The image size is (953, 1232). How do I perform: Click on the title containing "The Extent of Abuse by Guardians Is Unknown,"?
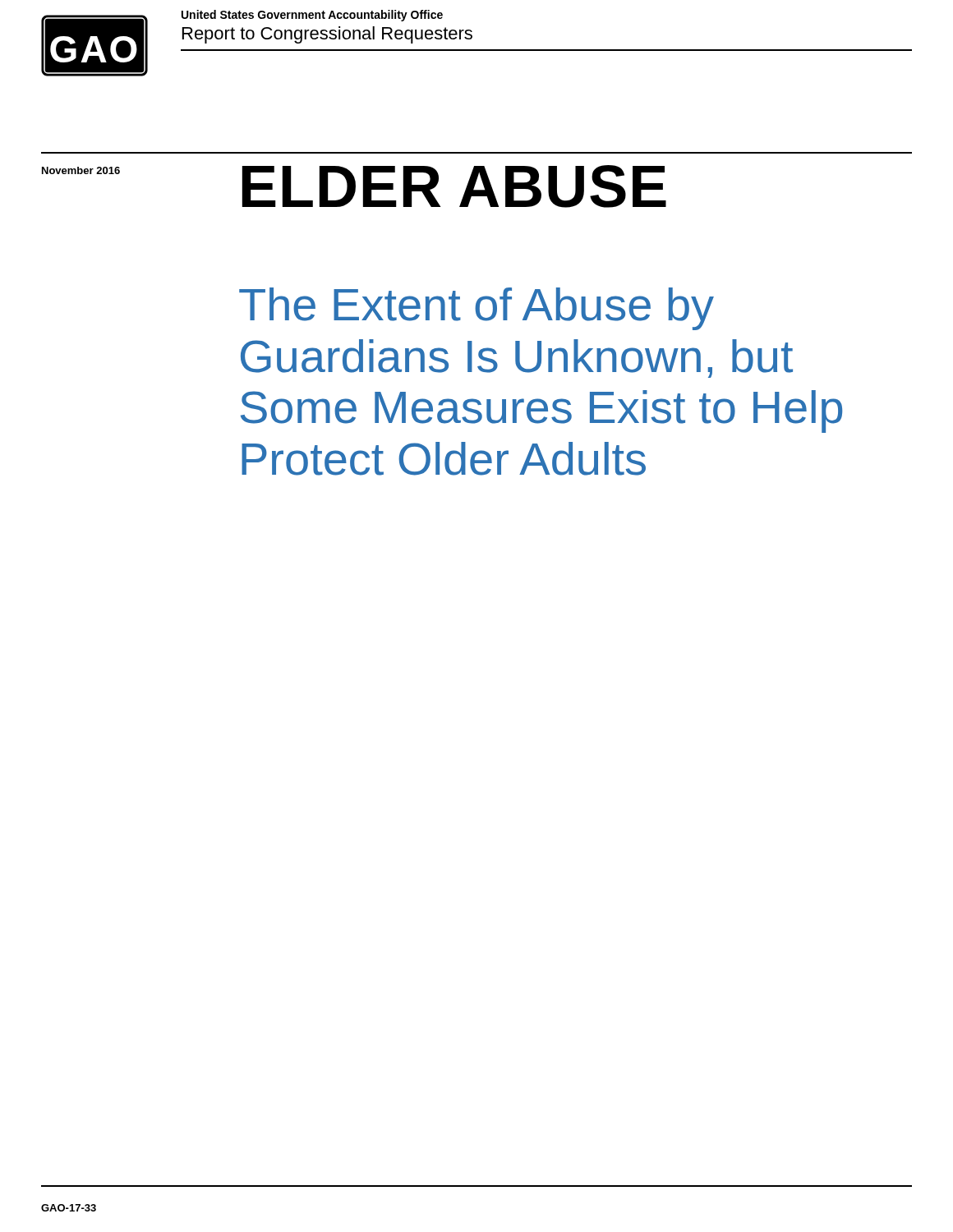(x=541, y=382)
